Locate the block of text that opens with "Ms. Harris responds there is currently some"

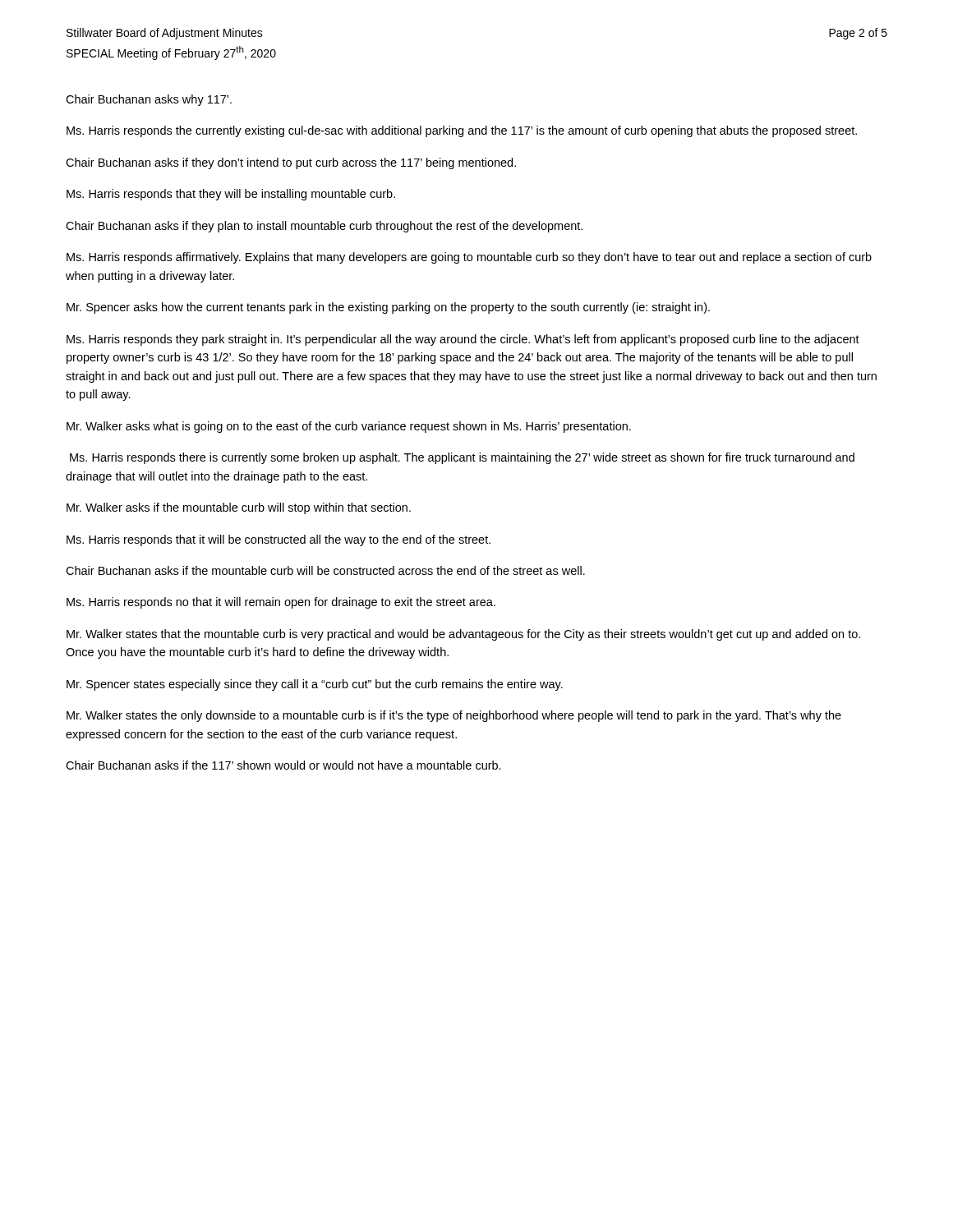point(460,467)
